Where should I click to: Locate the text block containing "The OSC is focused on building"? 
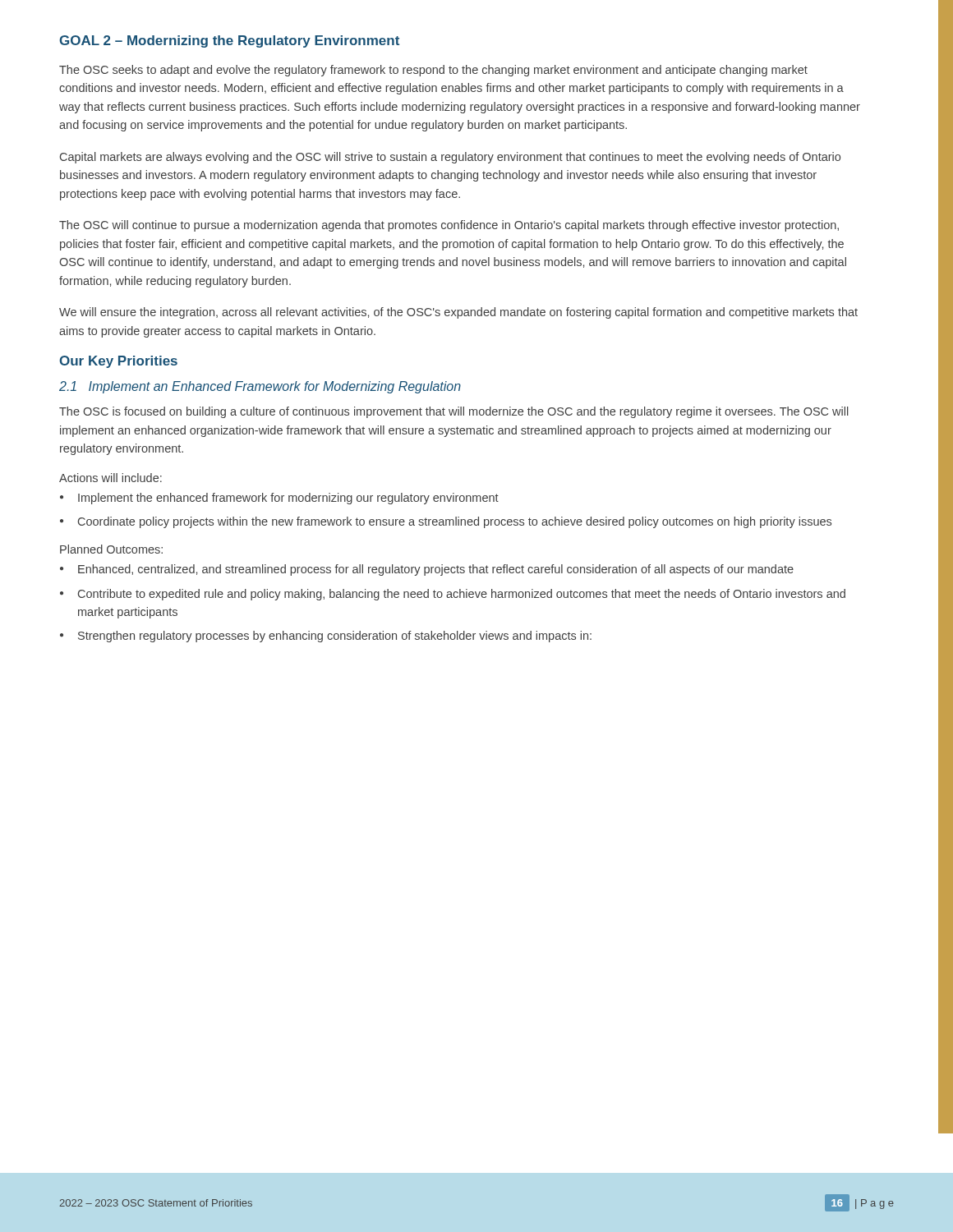(454, 430)
